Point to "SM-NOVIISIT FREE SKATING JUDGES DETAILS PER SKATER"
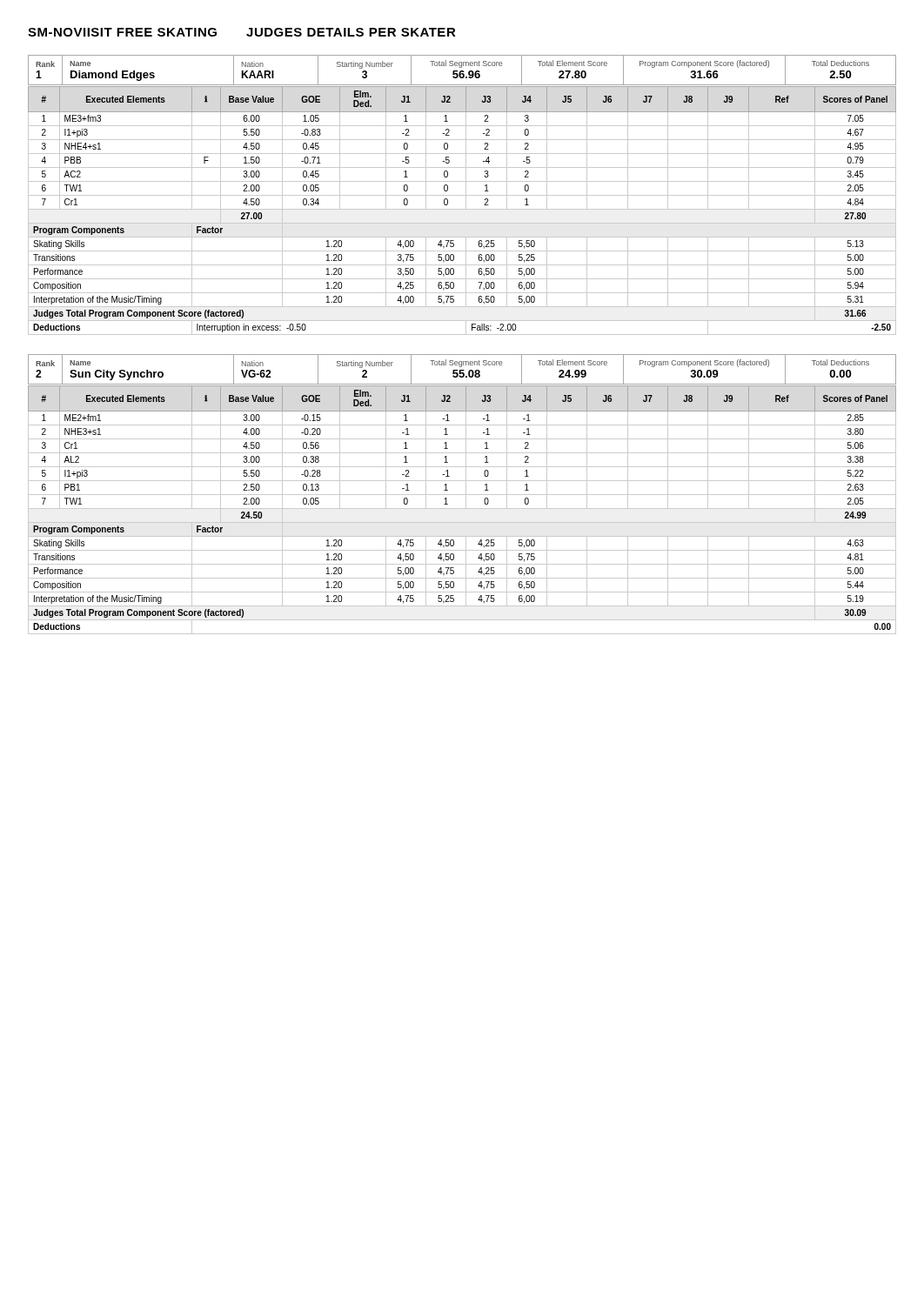The image size is (924, 1305). pyautogui.click(x=242, y=32)
